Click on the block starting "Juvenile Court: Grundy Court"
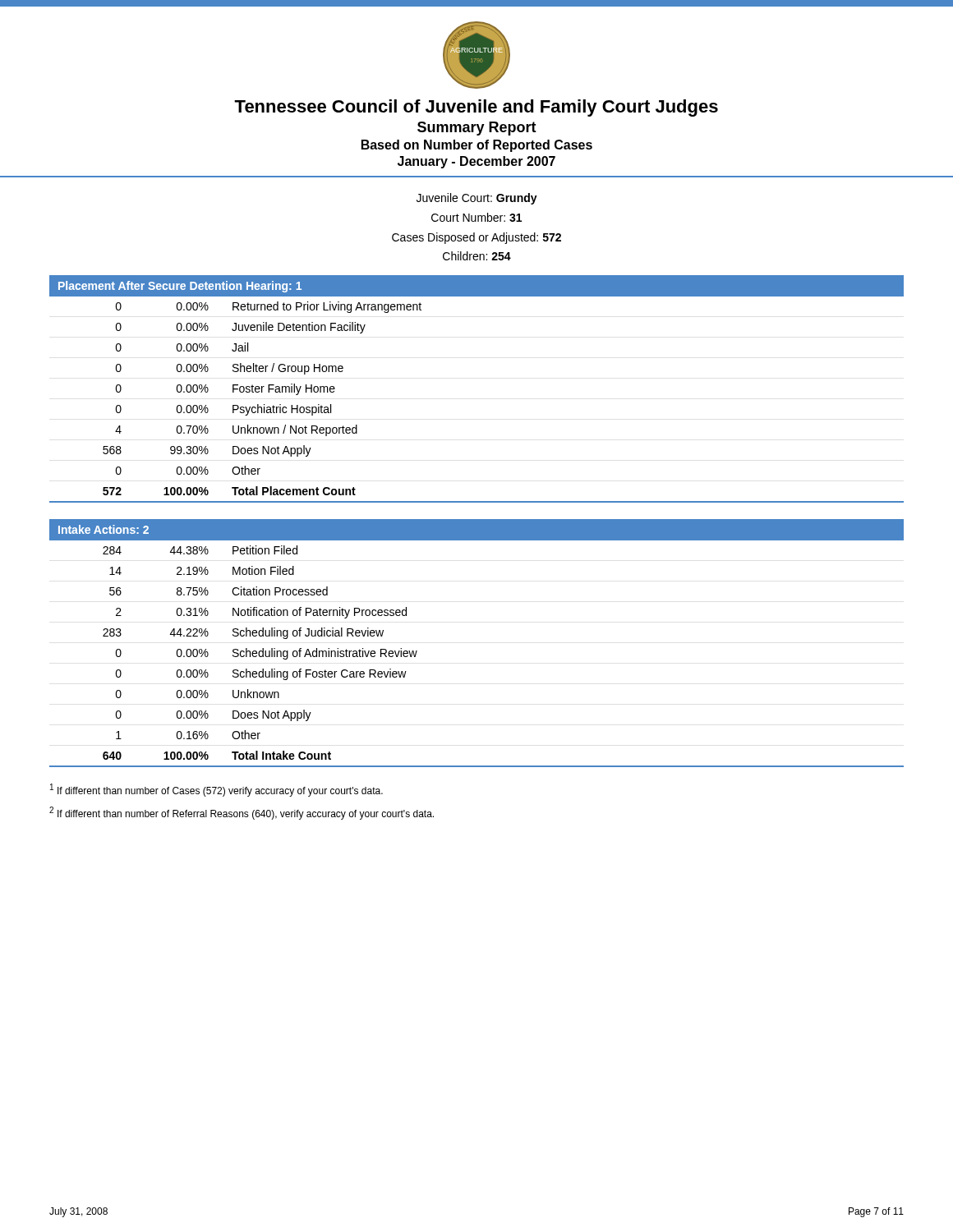The height and width of the screenshot is (1232, 953). (x=476, y=227)
